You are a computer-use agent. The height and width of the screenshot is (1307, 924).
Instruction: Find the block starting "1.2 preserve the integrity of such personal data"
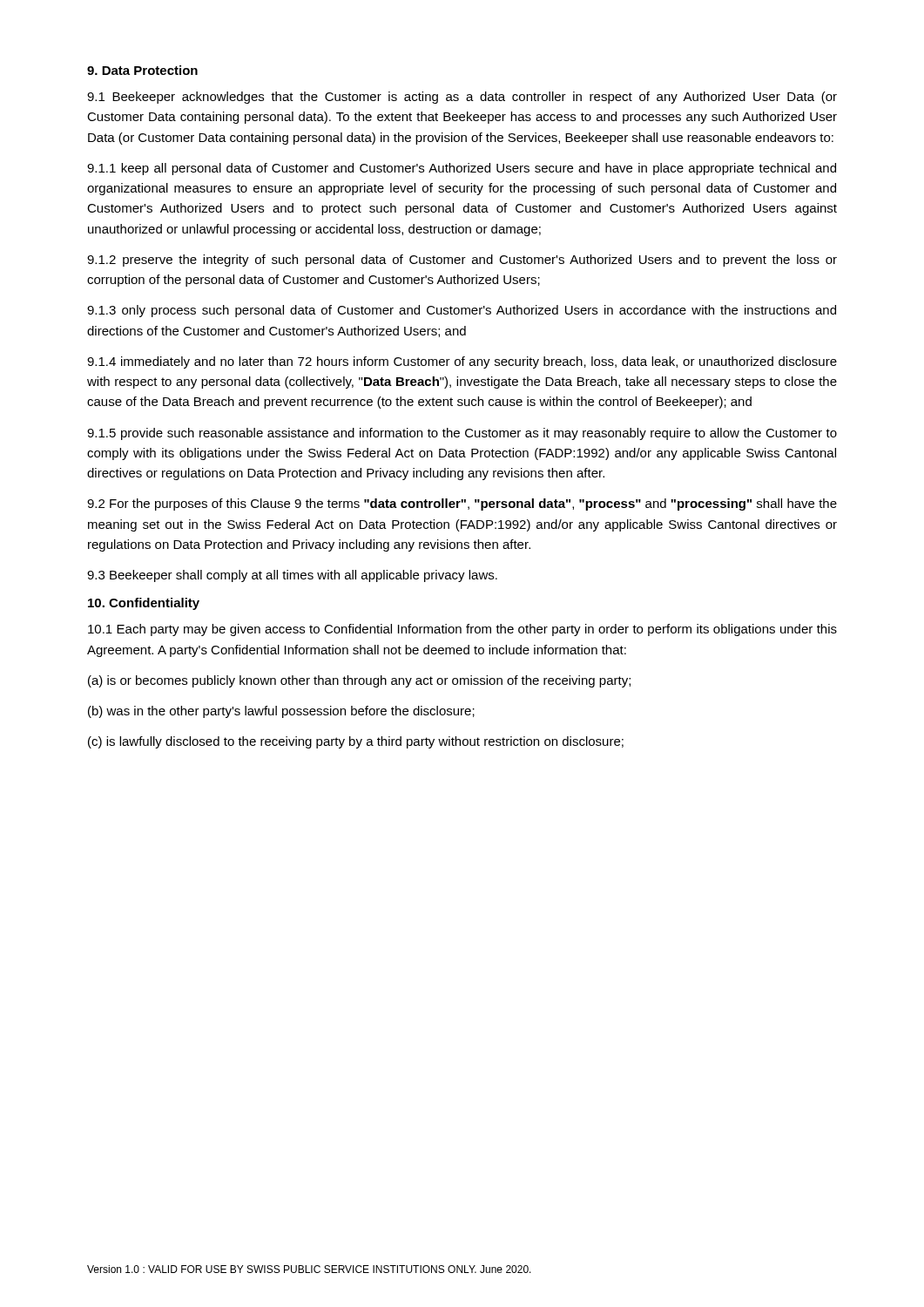click(462, 269)
